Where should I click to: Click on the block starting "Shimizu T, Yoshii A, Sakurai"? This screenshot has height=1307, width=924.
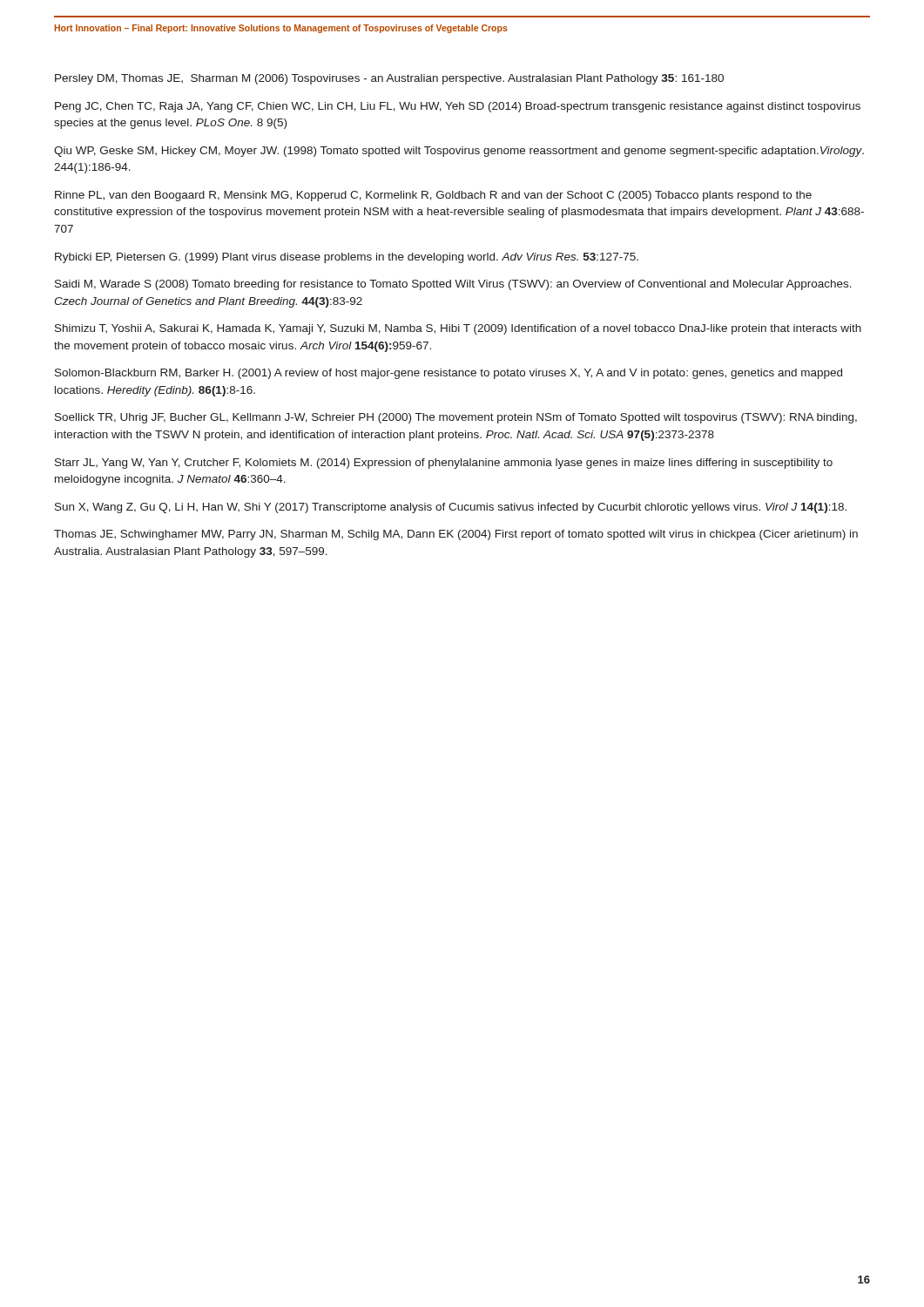pos(458,337)
